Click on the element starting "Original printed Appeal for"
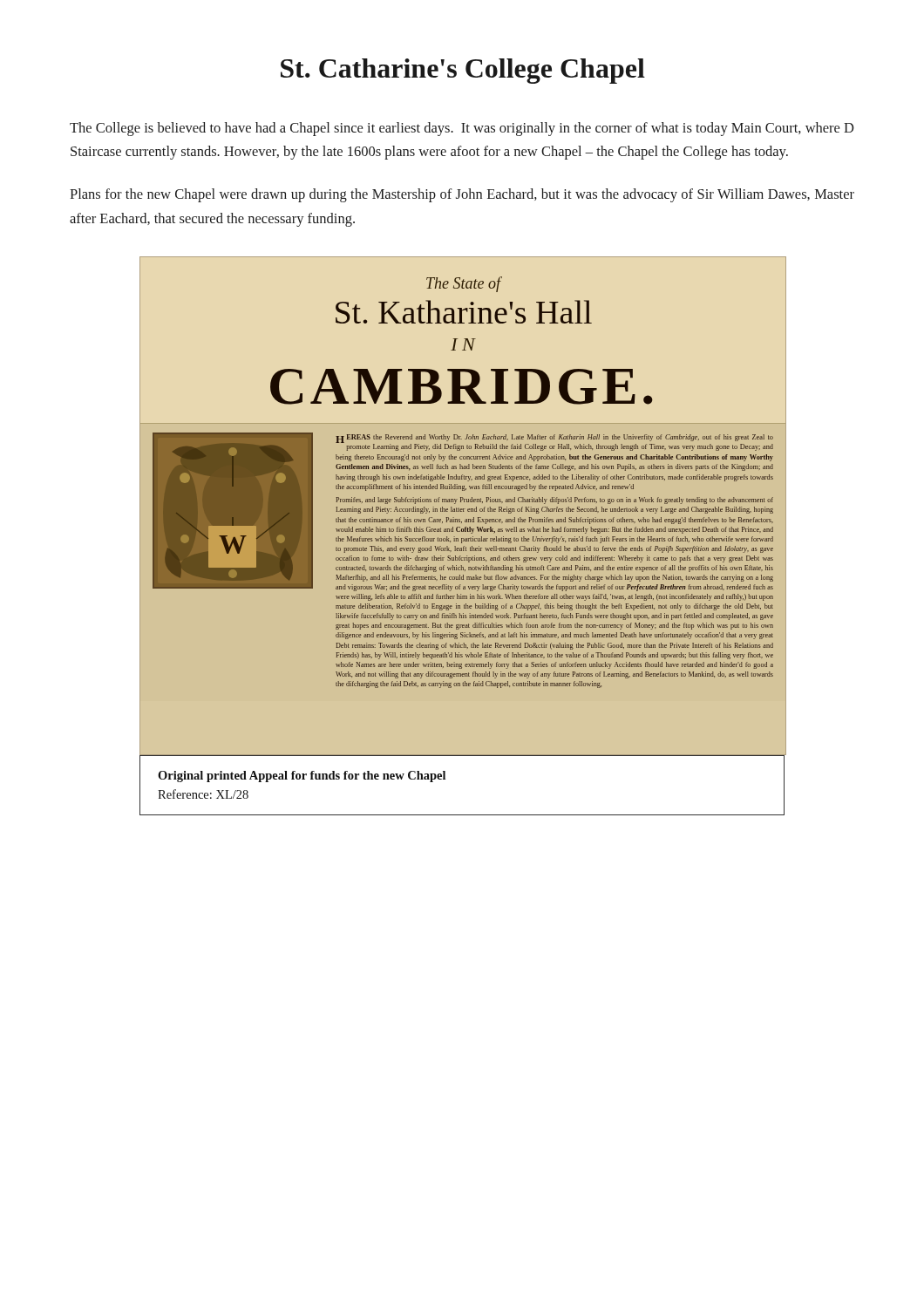Viewport: 924px width, 1308px height. (x=302, y=777)
